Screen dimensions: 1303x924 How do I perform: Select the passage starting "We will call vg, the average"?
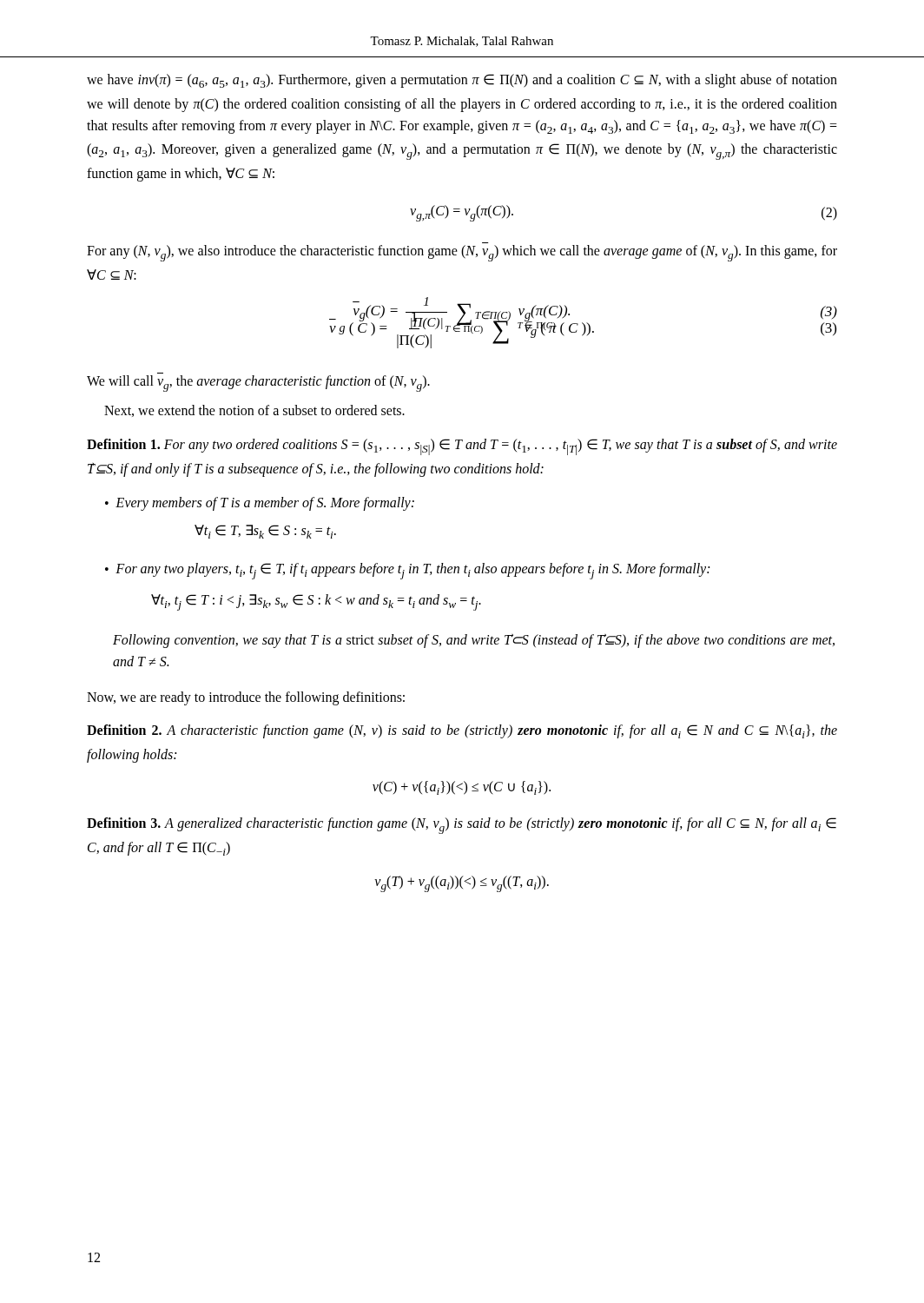pyautogui.click(x=259, y=383)
